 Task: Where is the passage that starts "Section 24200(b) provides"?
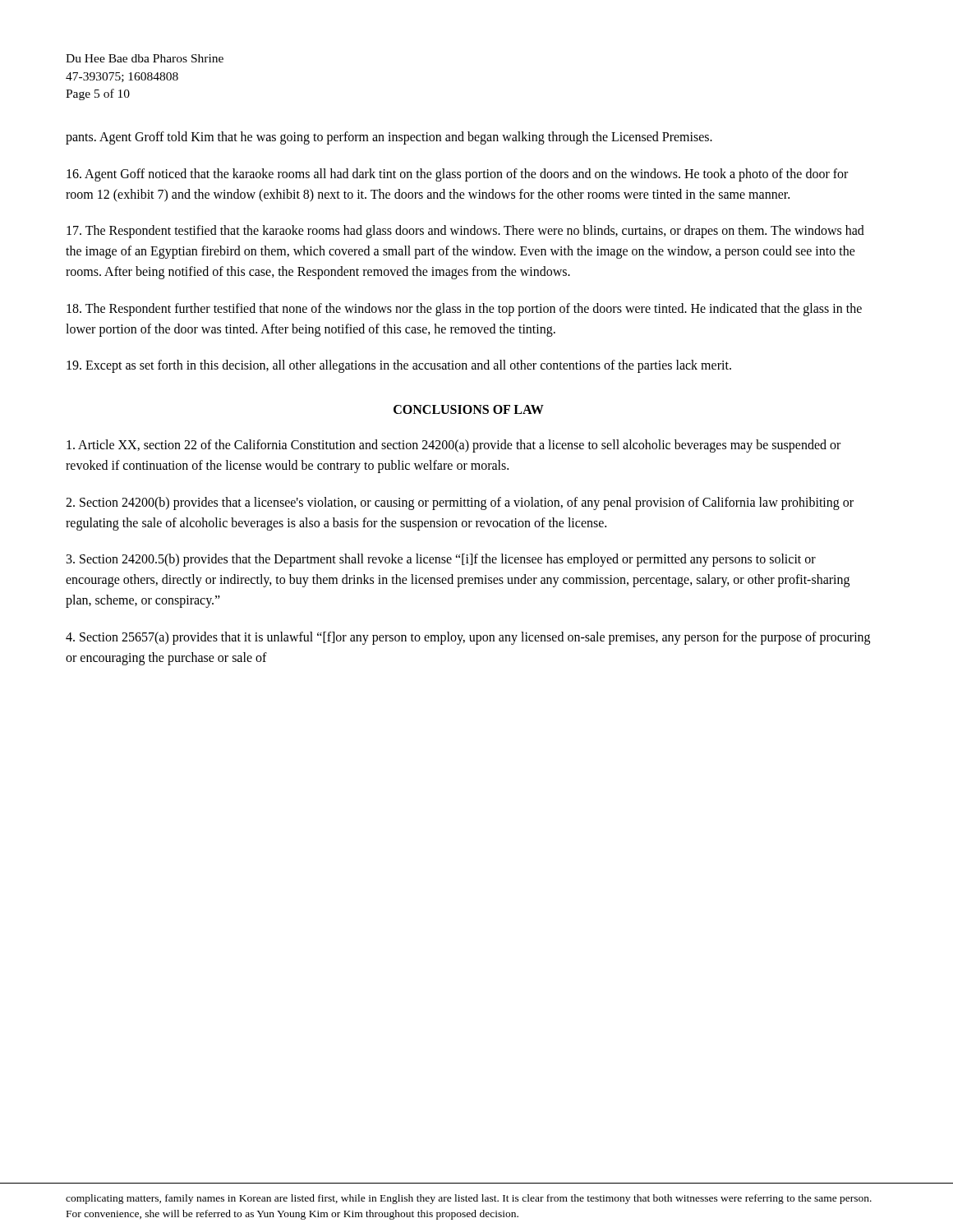coord(460,512)
